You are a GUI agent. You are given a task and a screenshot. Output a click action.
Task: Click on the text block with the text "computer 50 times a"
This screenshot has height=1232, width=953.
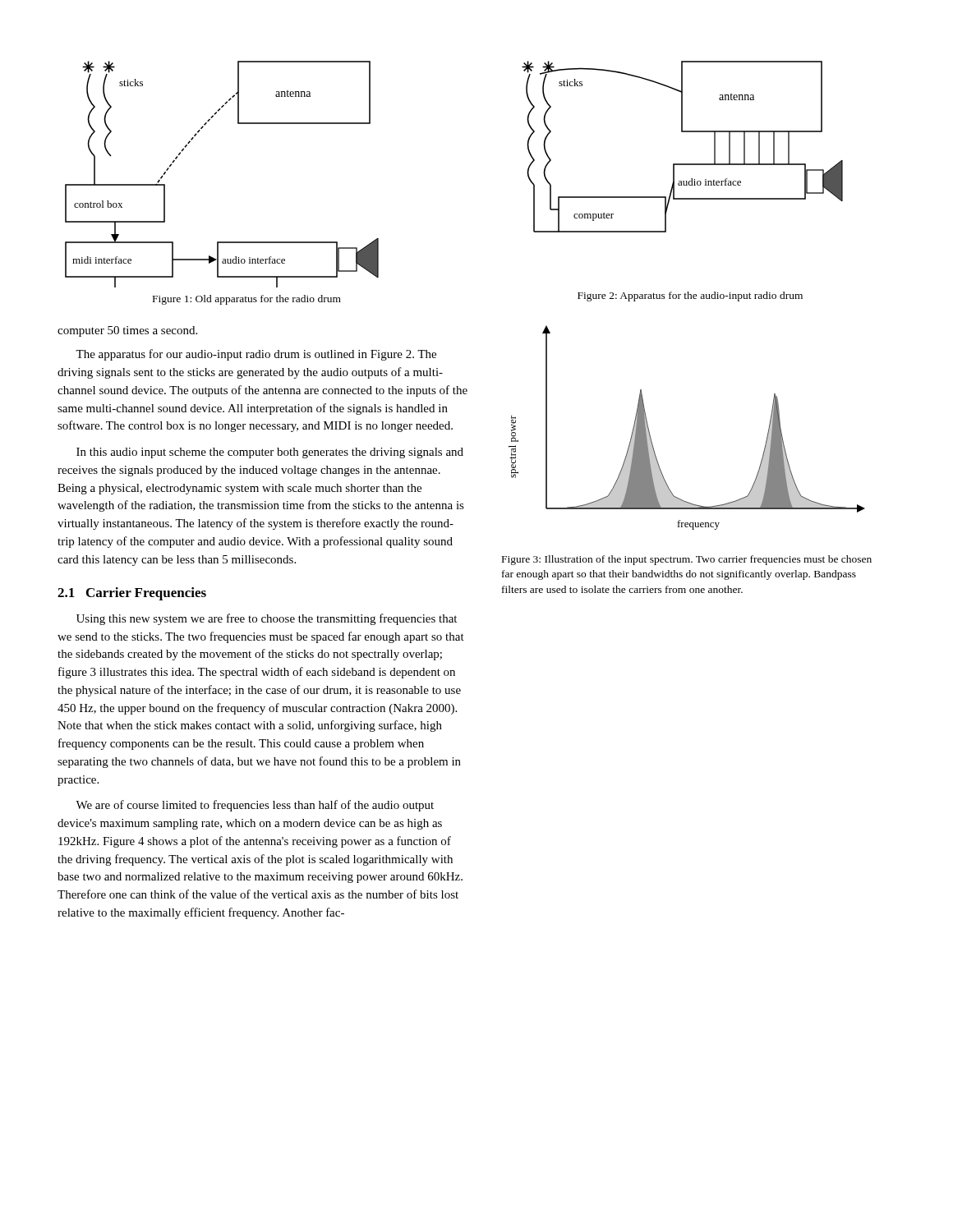(x=127, y=331)
